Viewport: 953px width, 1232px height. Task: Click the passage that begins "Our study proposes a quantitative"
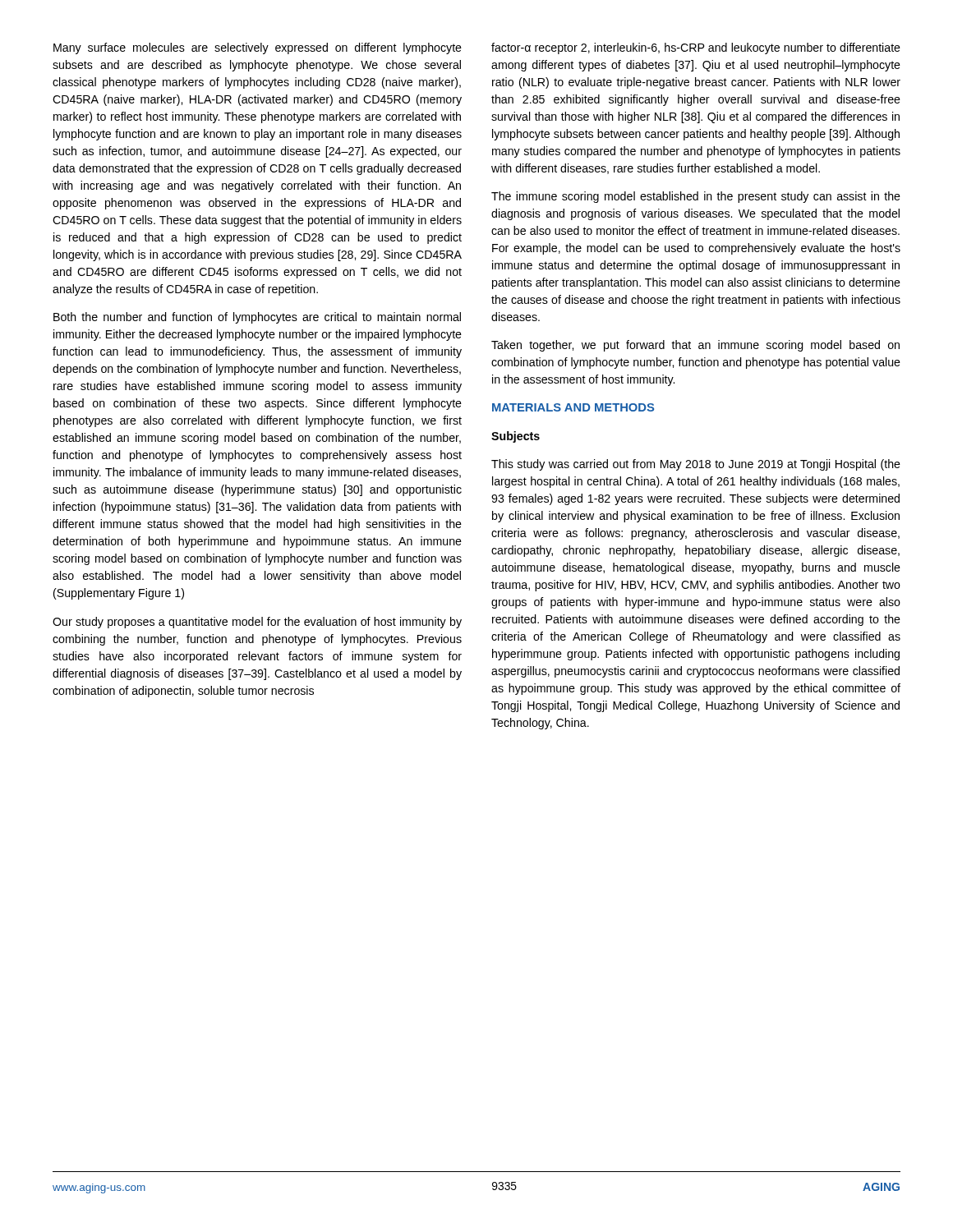point(257,656)
